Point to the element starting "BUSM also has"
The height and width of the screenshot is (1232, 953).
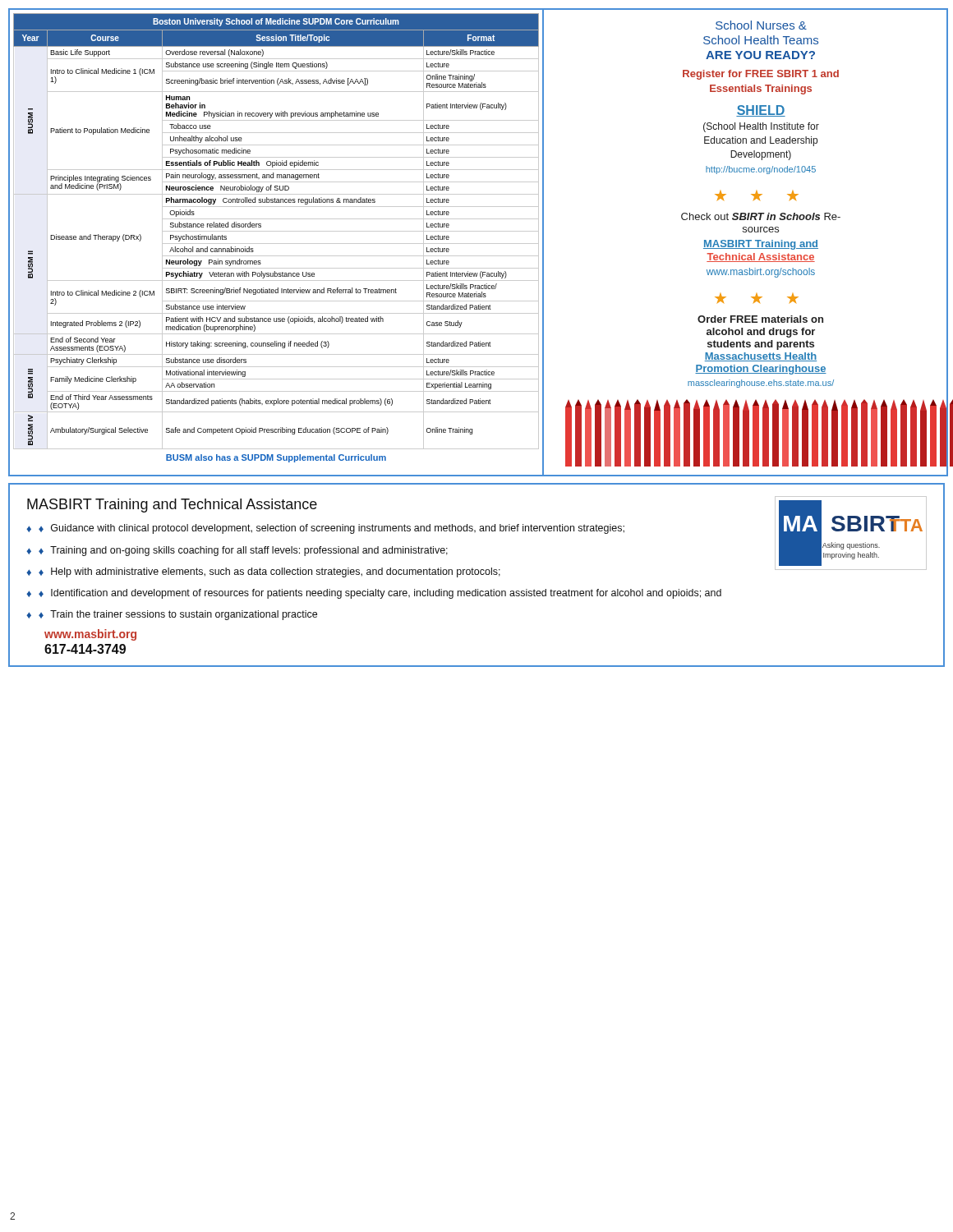(x=276, y=457)
